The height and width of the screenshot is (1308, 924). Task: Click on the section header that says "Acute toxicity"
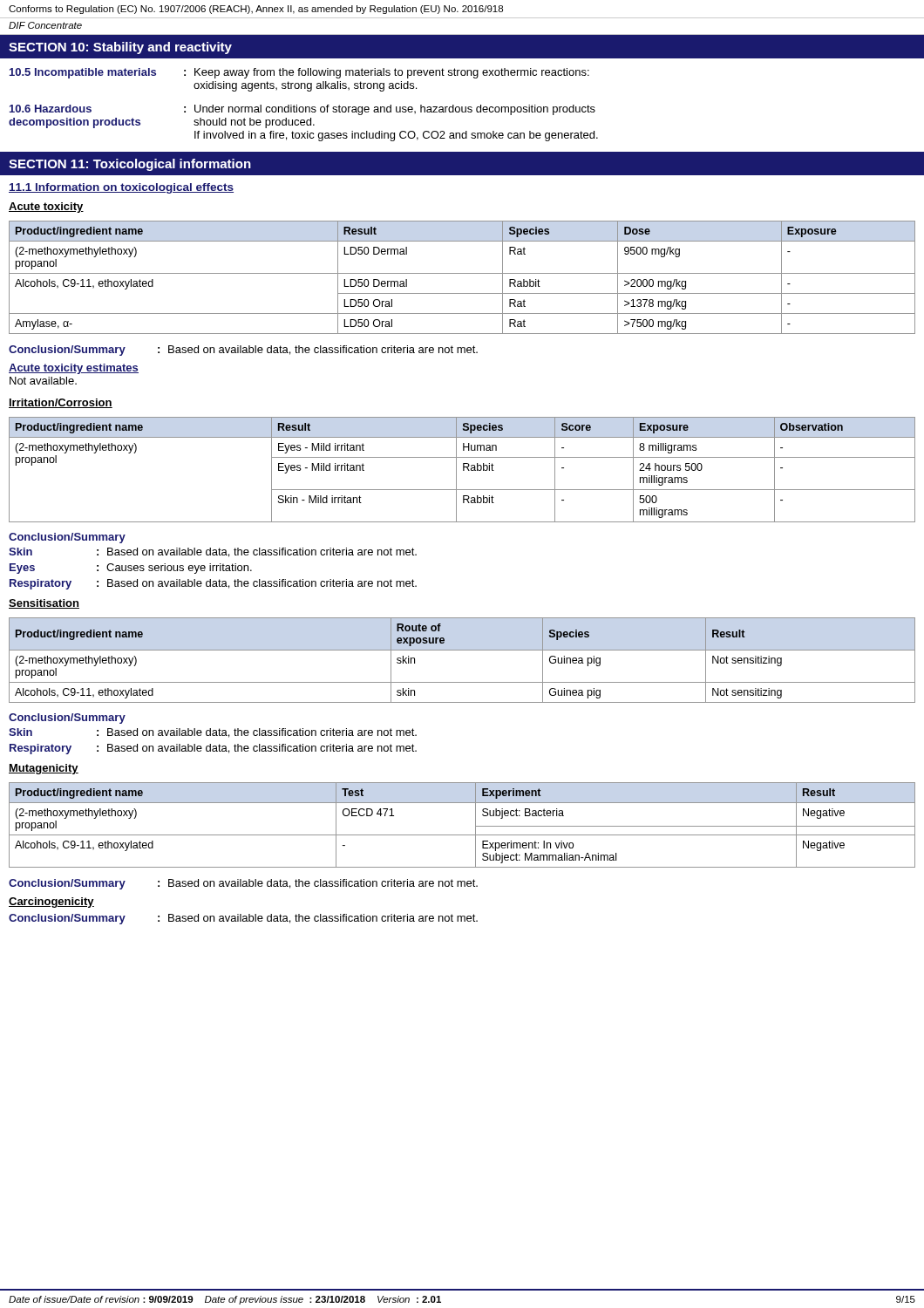(x=46, y=206)
